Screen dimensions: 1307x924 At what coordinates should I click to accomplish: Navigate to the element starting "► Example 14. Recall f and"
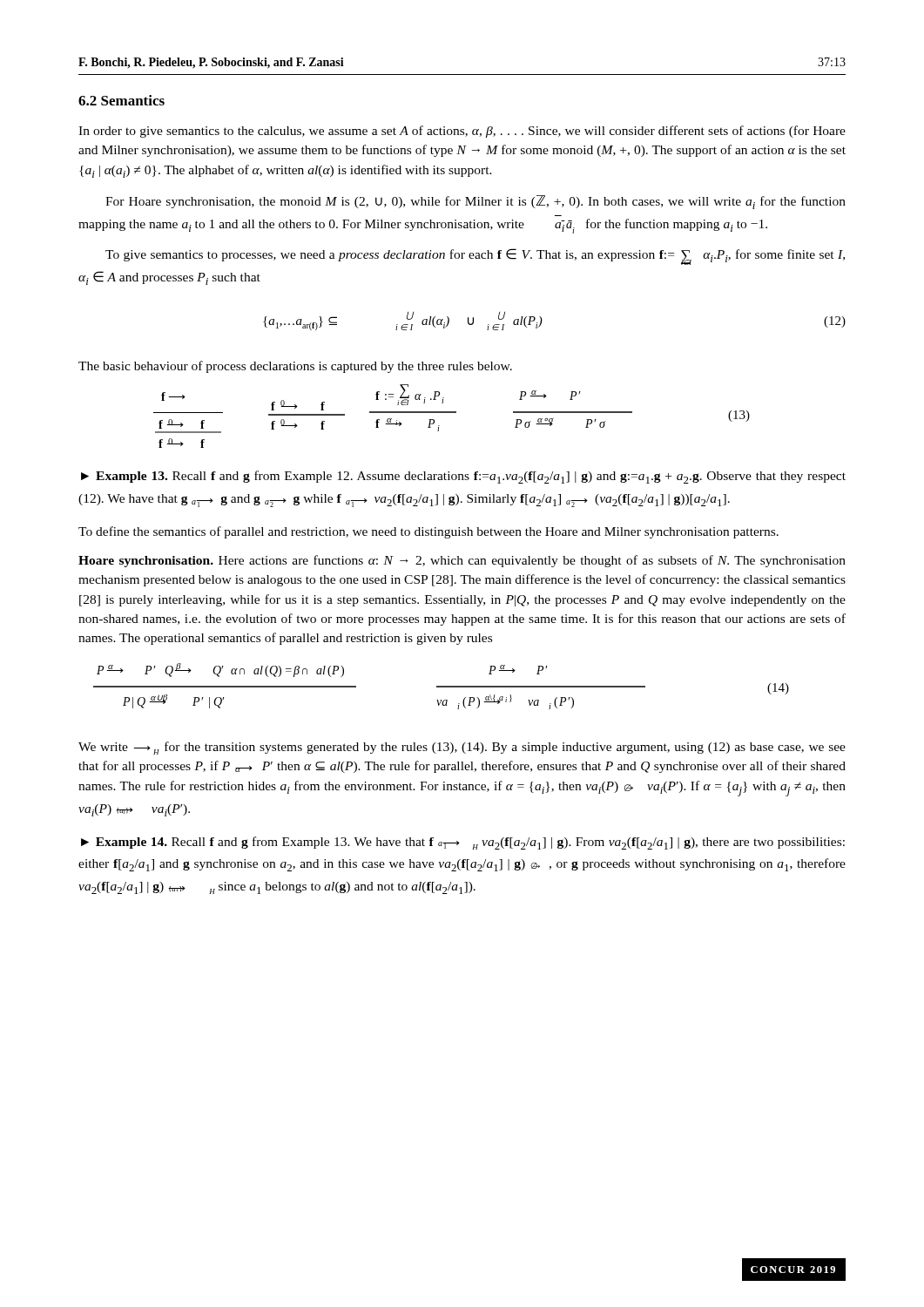coord(462,865)
